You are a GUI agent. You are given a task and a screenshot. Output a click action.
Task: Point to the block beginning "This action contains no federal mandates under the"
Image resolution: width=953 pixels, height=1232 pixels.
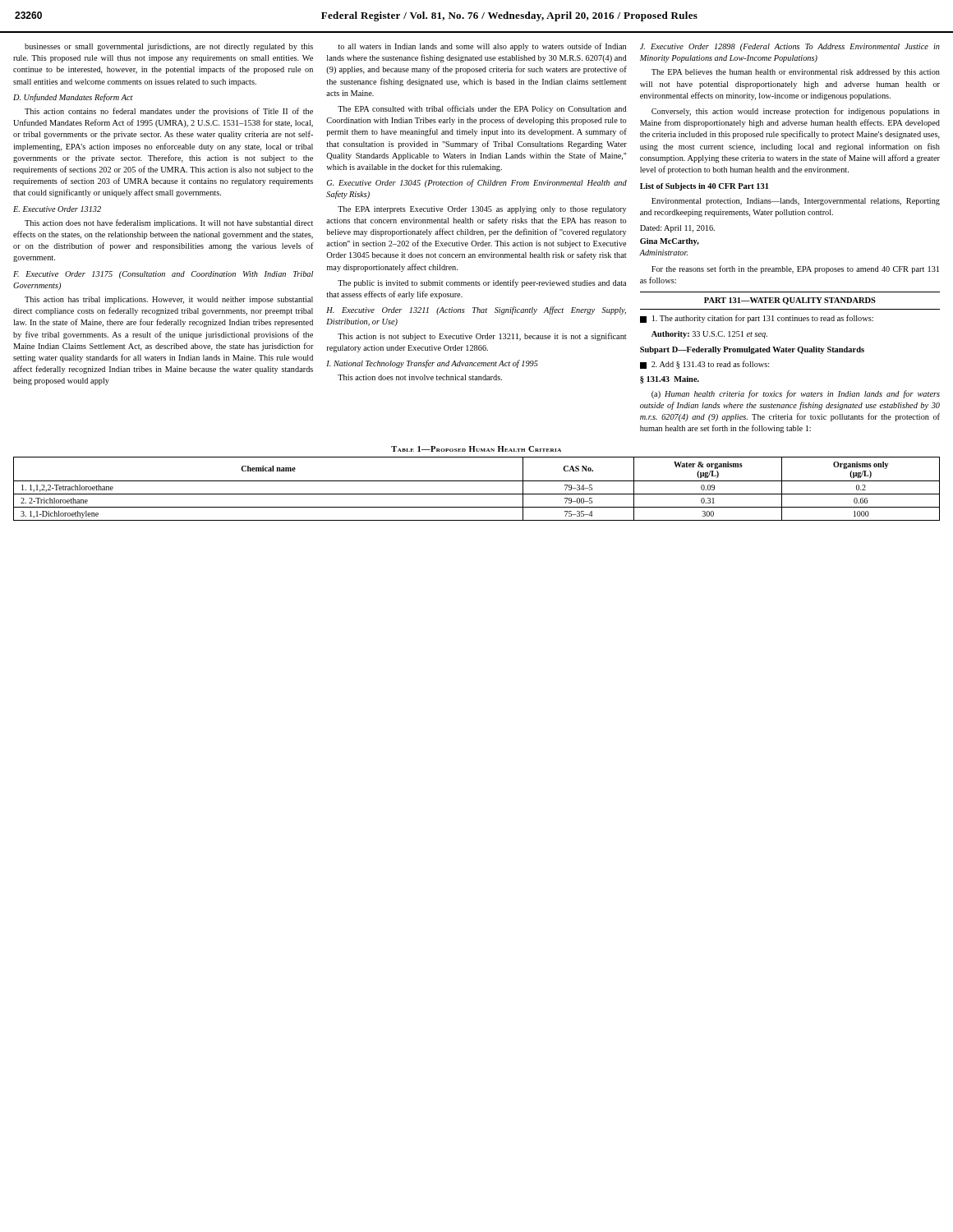pyautogui.click(x=163, y=153)
